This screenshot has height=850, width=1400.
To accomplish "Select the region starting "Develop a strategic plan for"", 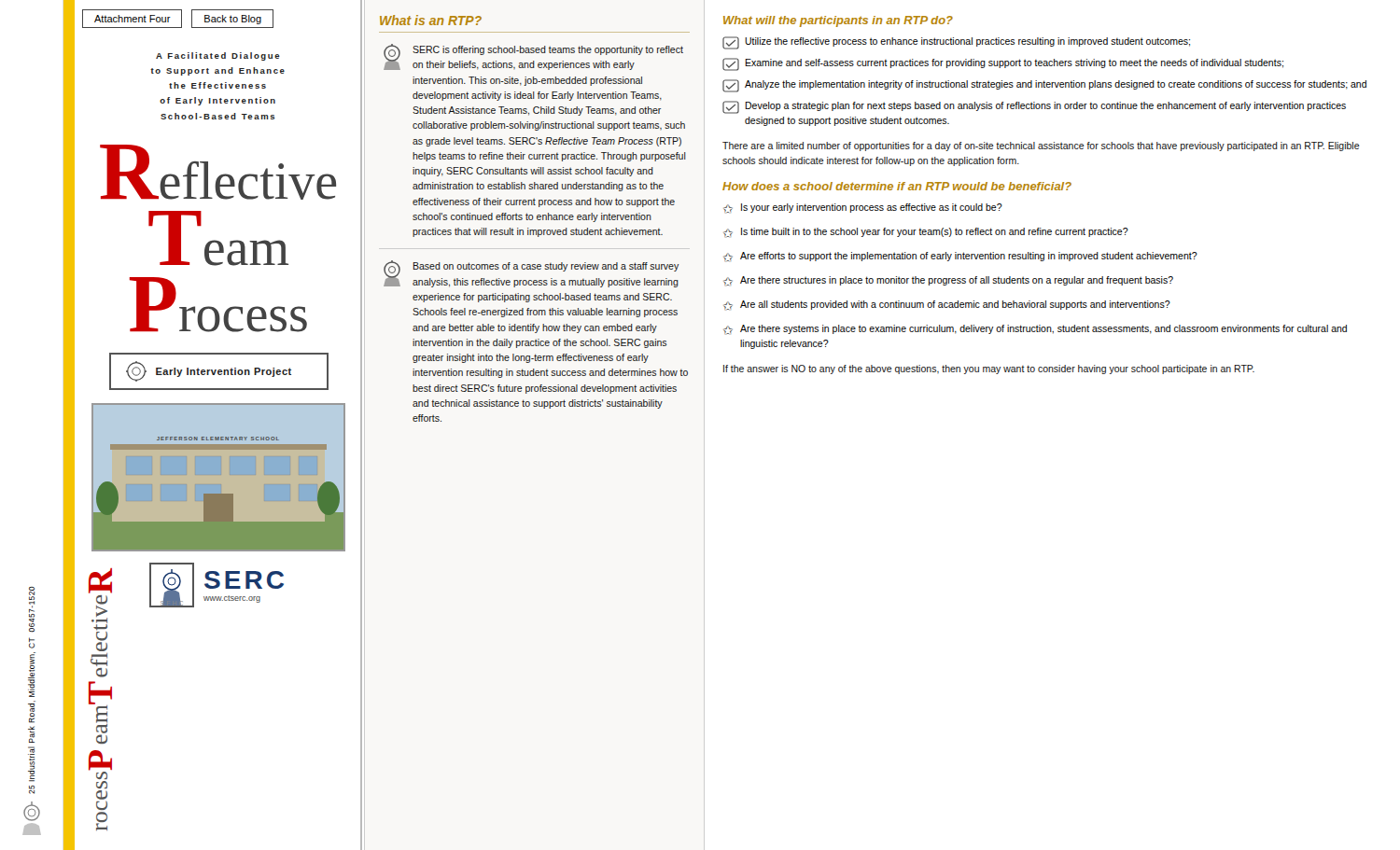I will (x=1053, y=114).
